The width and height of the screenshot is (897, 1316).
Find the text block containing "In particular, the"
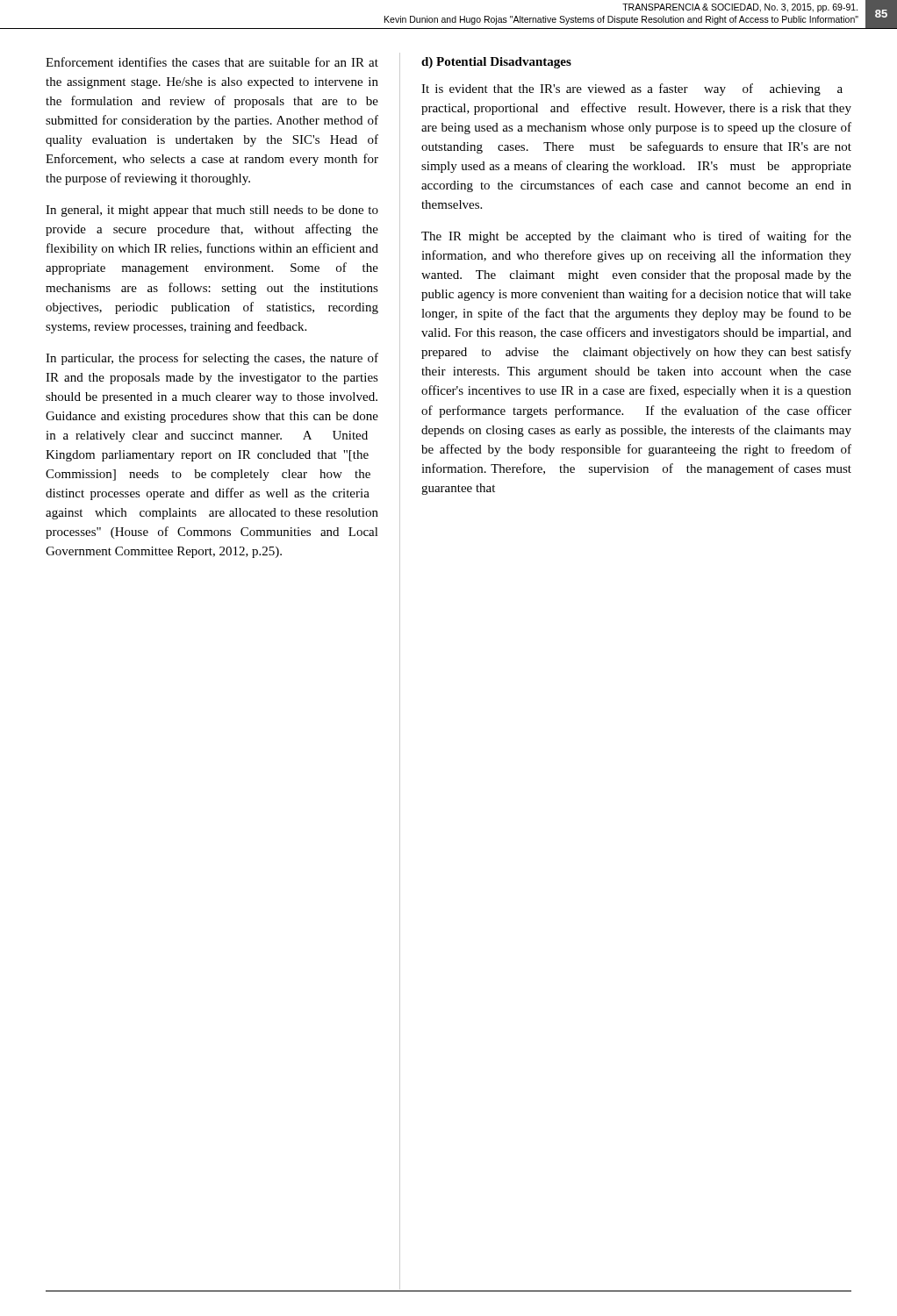212,454
